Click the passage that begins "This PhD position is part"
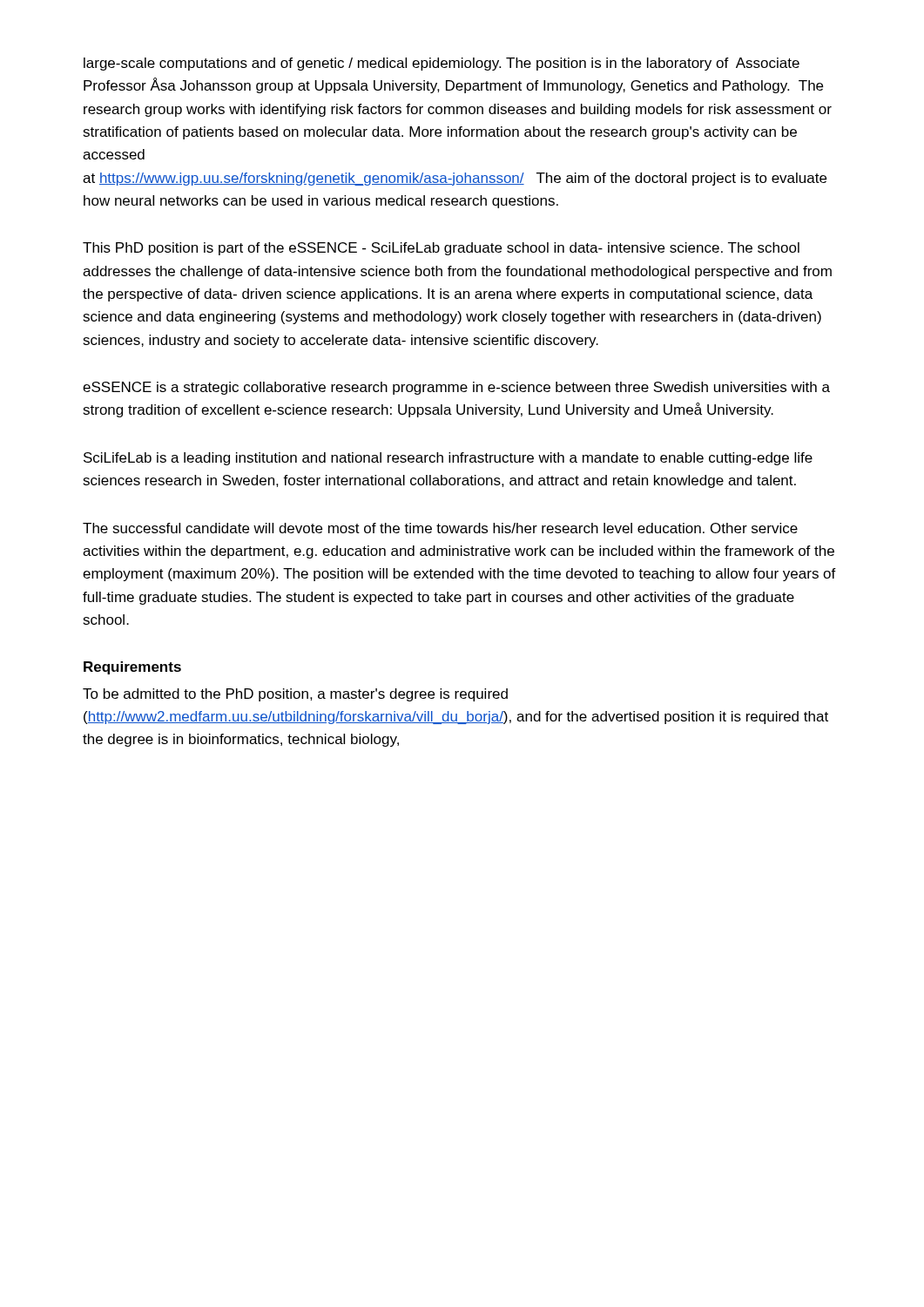 pyautogui.click(x=458, y=294)
